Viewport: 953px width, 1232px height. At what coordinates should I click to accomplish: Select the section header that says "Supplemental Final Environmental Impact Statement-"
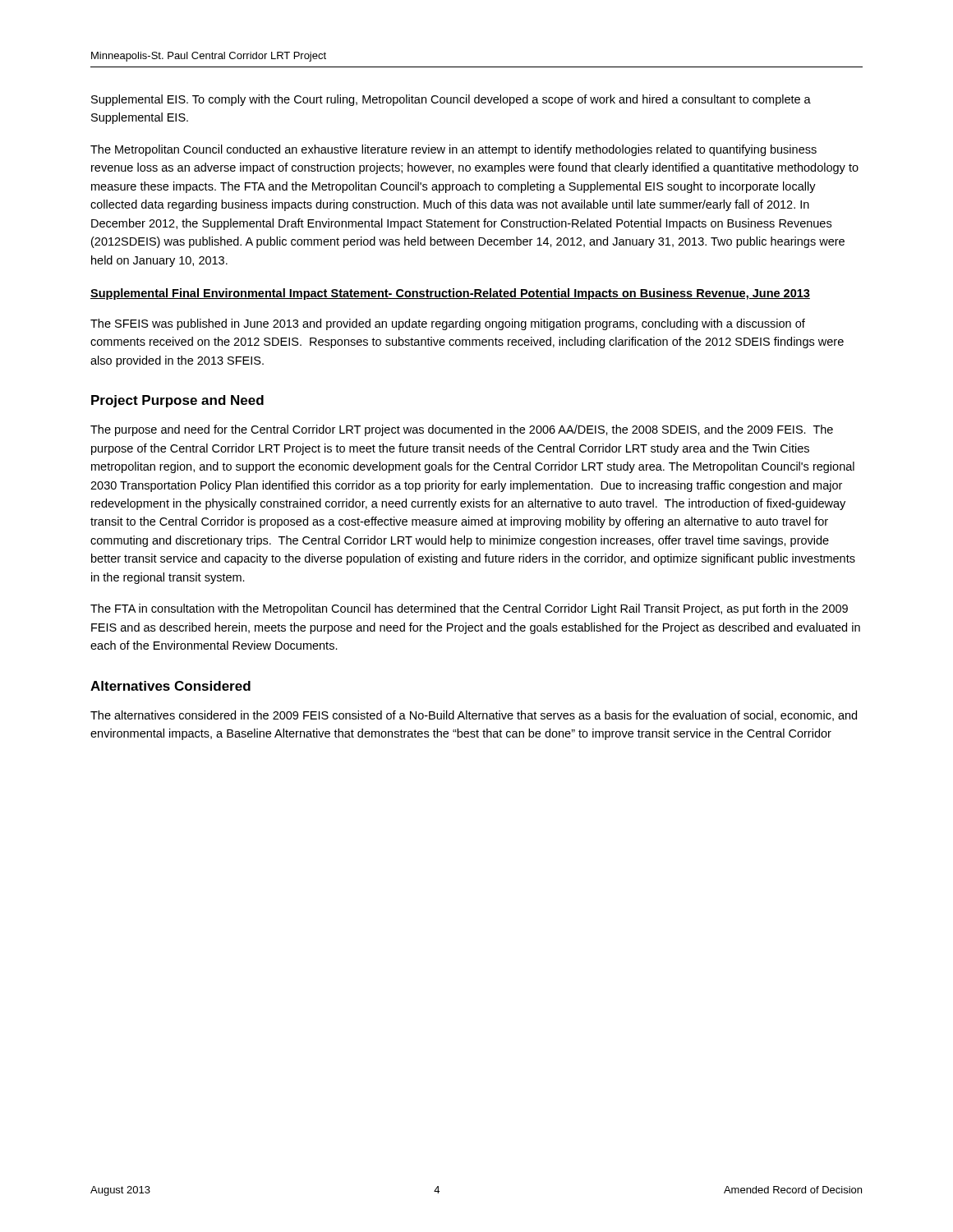click(450, 293)
